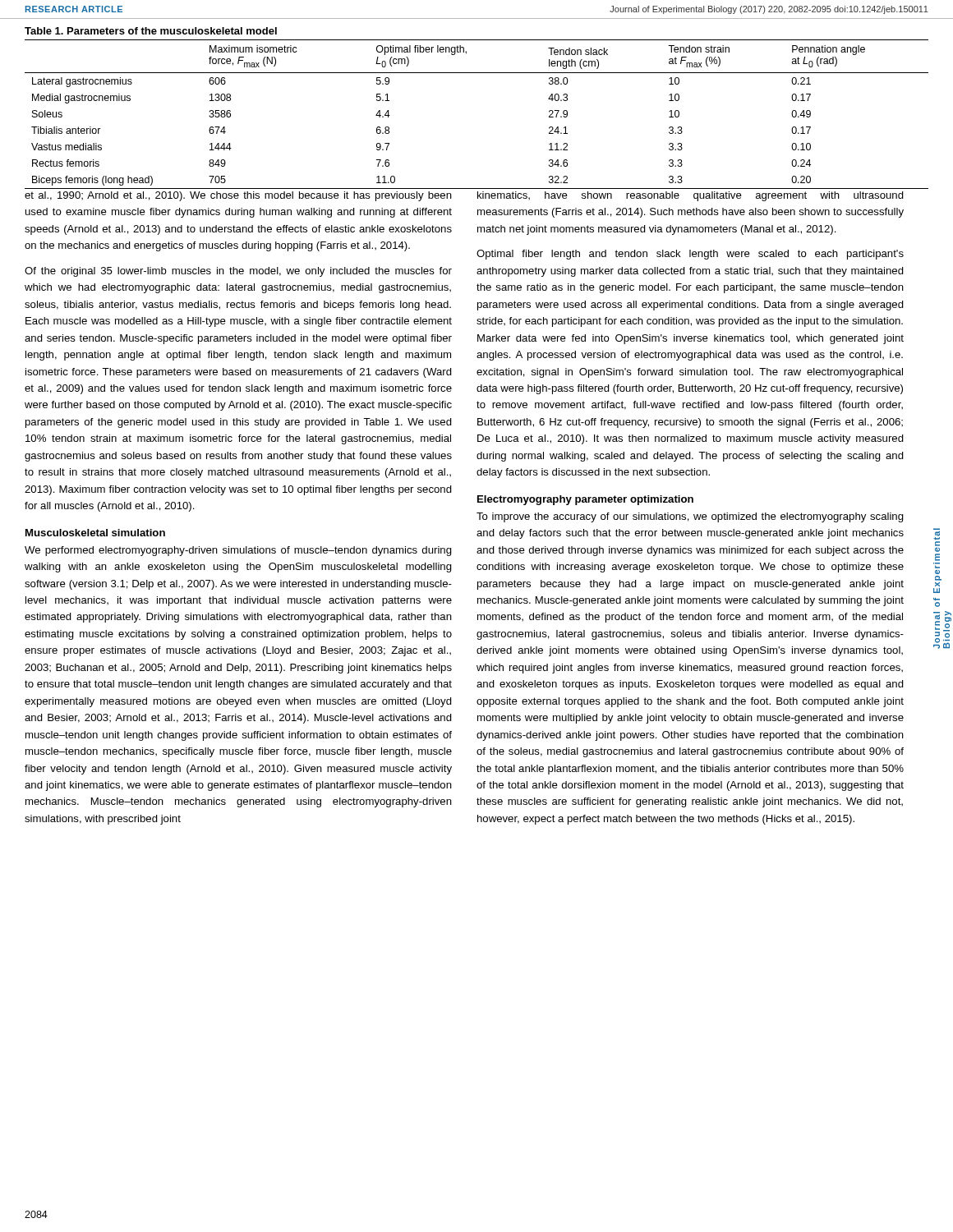Click where it says "Electromyography parameter optimization"
Viewport: 953px width, 1232px height.
[x=585, y=499]
